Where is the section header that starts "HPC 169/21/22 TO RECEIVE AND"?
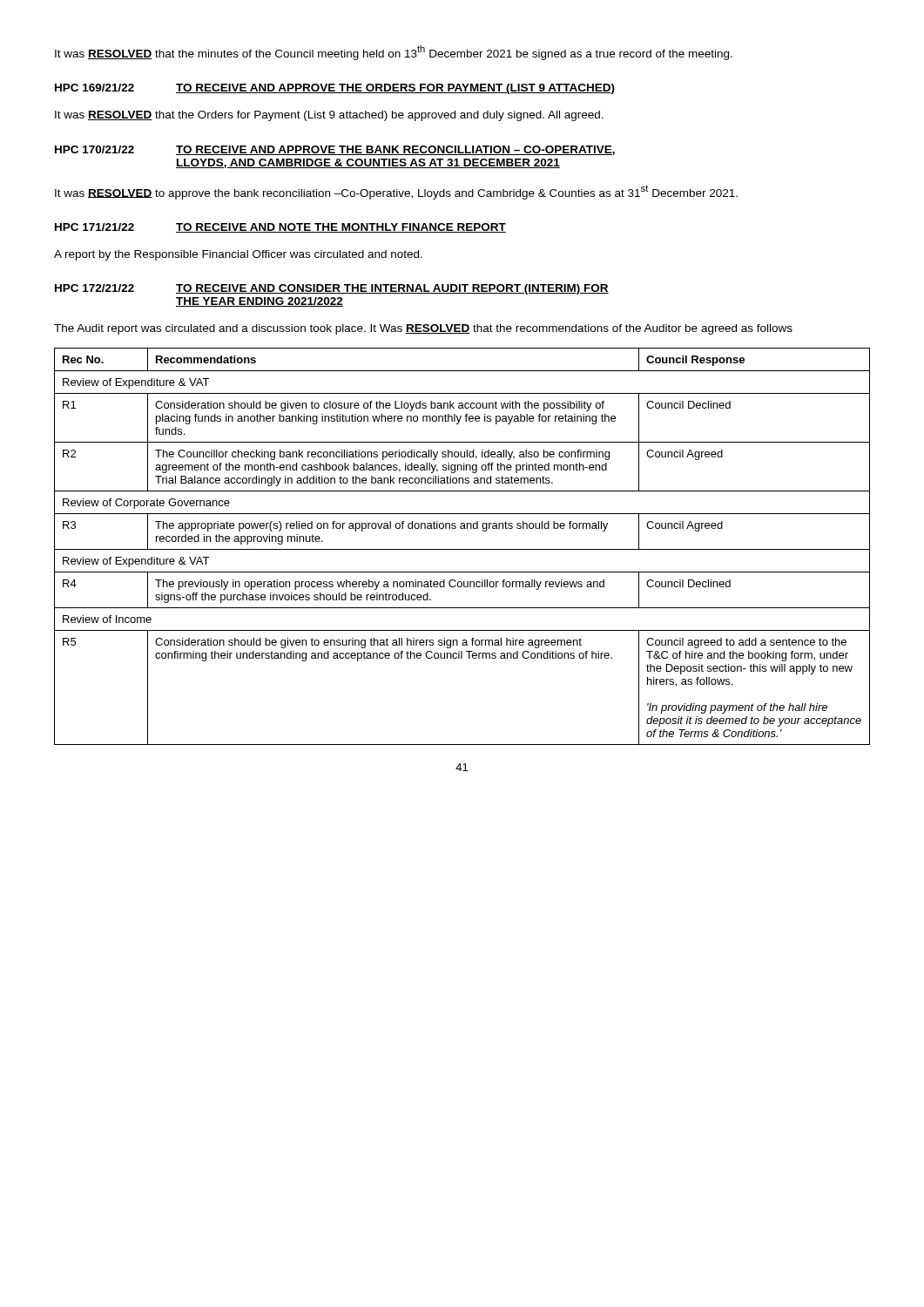This screenshot has width=924, height=1307. pos(334,88)
